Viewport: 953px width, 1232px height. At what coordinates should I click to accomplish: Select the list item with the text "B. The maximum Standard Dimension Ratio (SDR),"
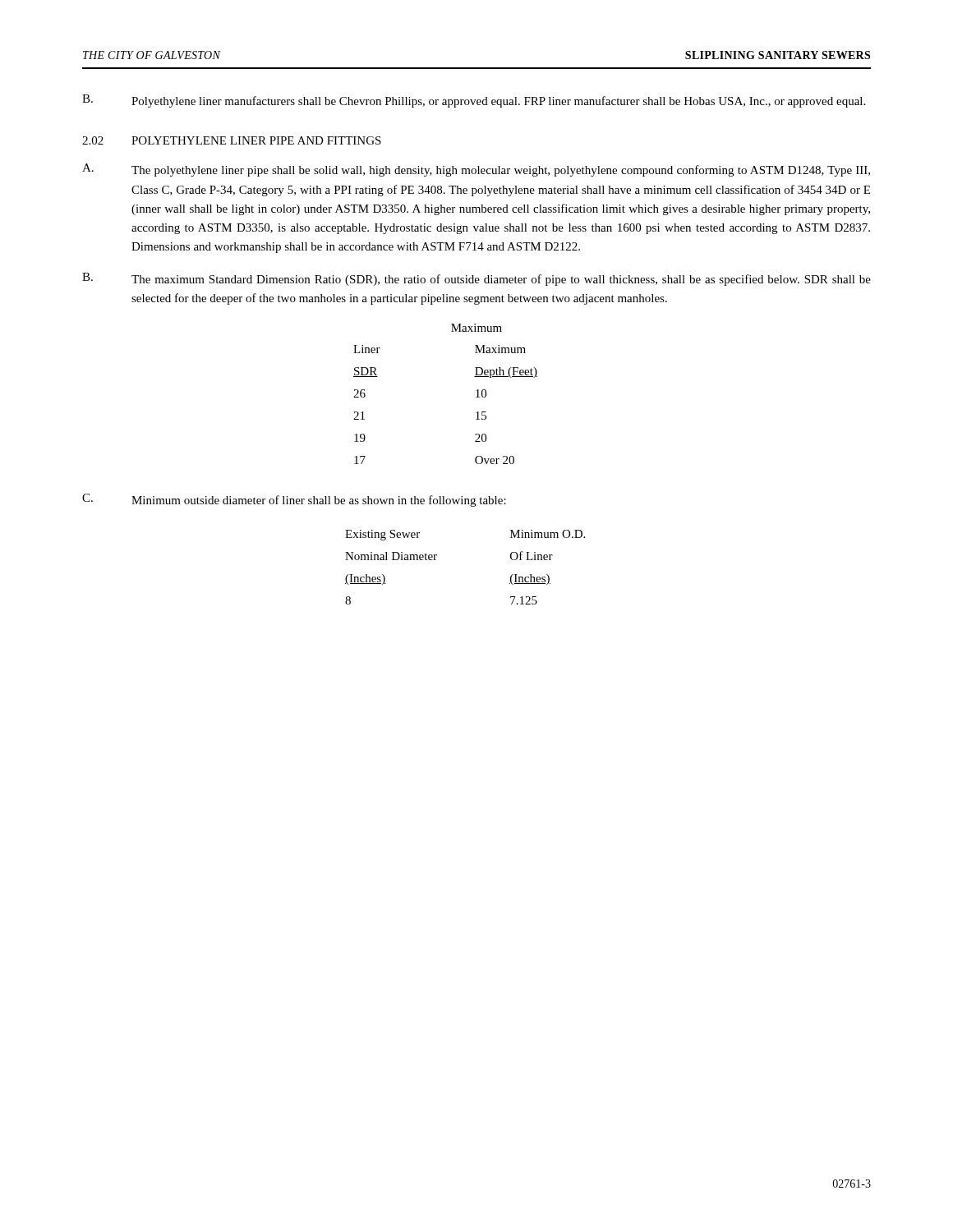(476, 289)
